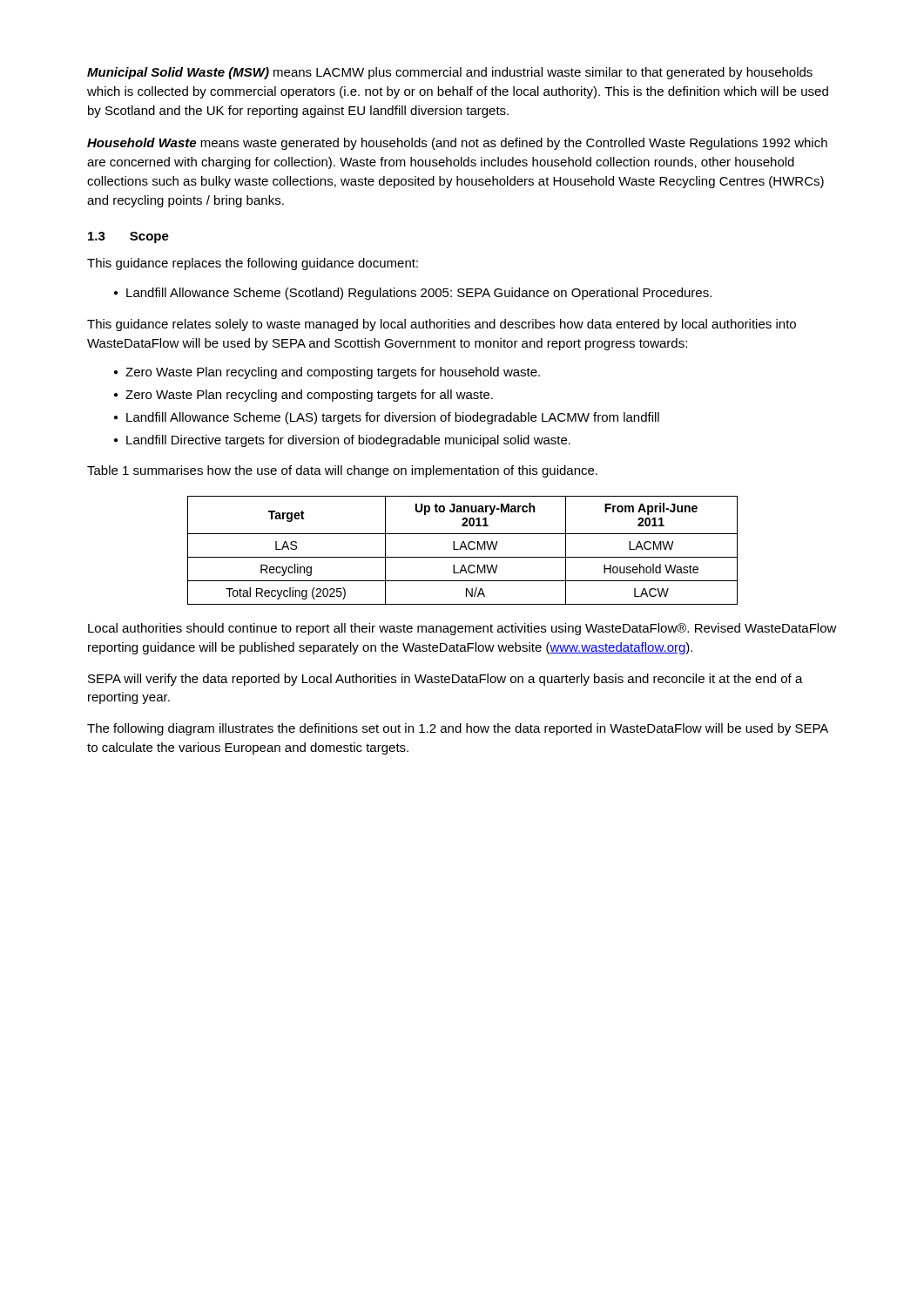Select the text block with the text "This guidance relates solely to waste managed by"
Image resolution: width=924 pixels, height=1307 pixels.
442,333
